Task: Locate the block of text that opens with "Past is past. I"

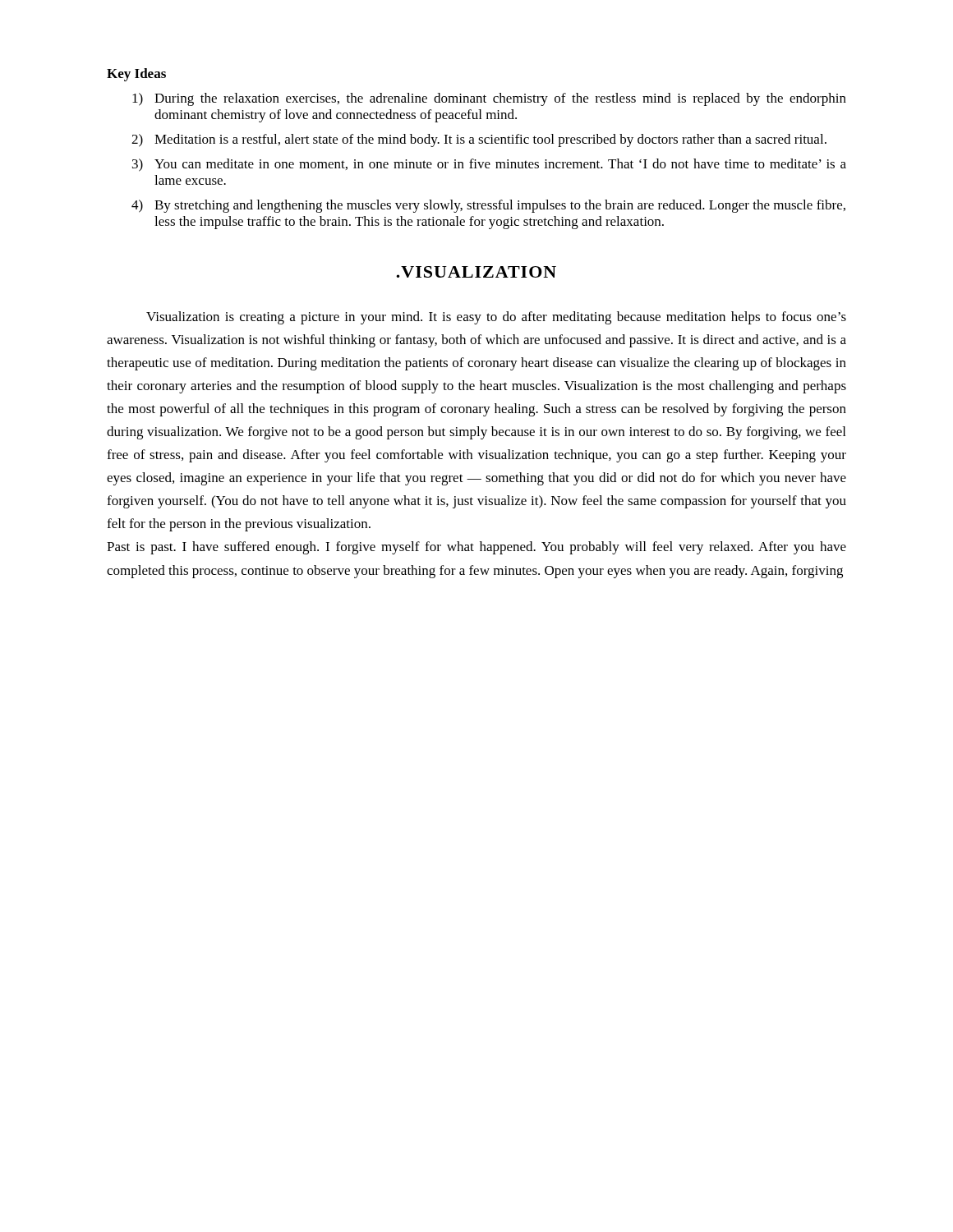Action: (476, 558)
